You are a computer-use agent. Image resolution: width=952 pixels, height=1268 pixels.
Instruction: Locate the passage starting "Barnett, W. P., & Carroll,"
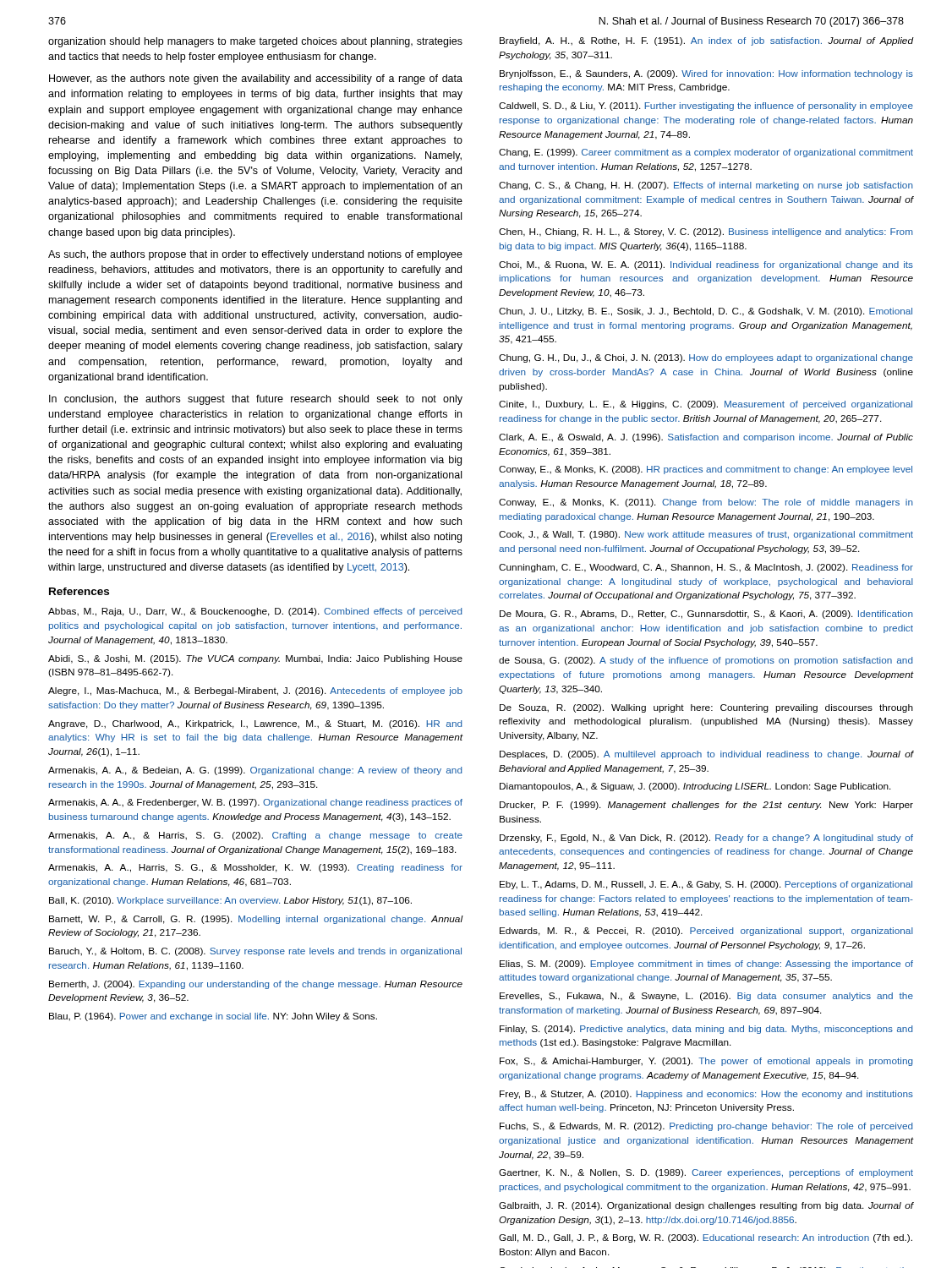click(255, 926)
